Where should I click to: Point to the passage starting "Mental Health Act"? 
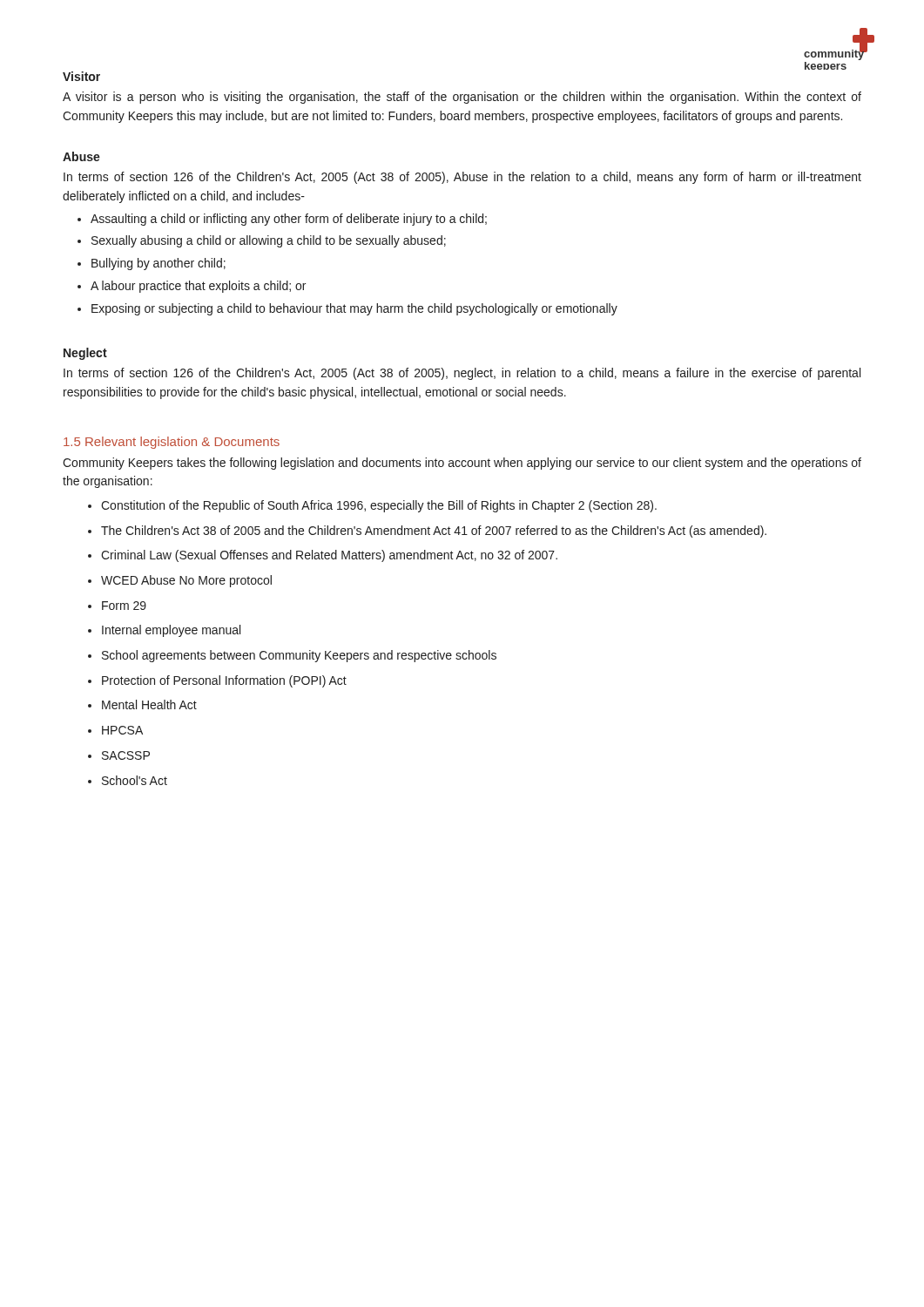(149, 705)
